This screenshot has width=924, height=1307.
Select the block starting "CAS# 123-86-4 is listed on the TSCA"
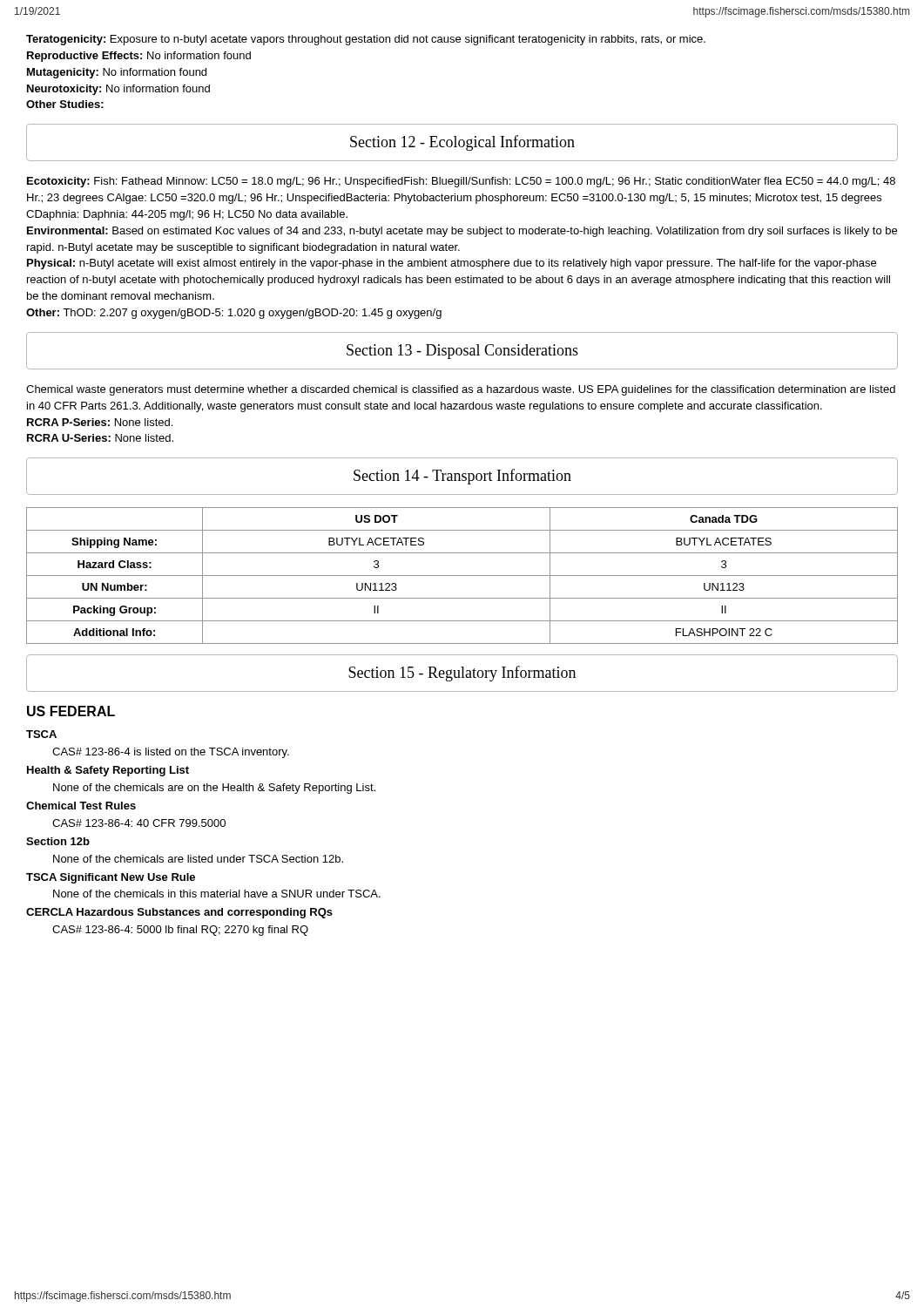[x=171, y=752]
